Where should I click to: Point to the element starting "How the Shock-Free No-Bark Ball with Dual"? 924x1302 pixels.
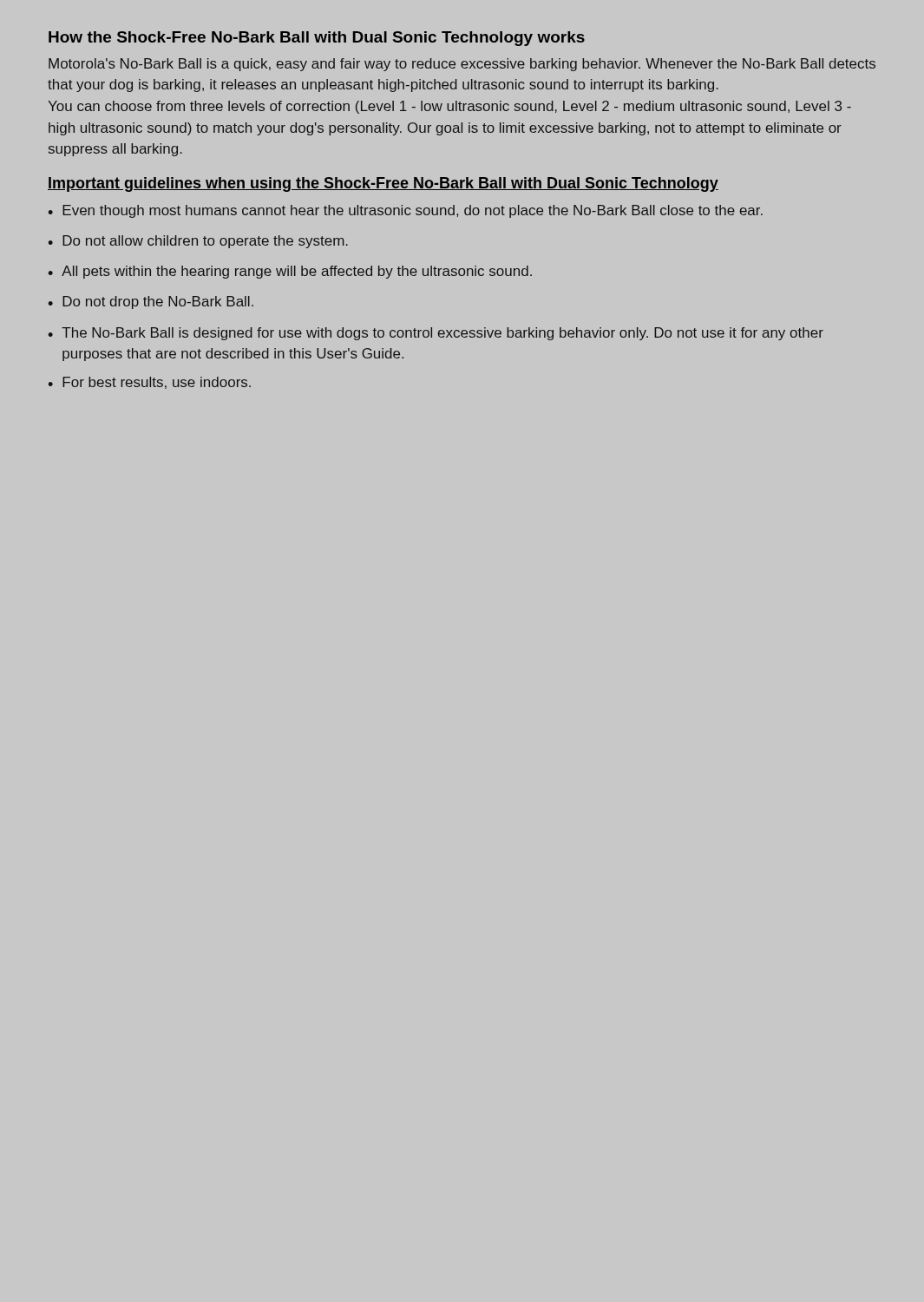point(462,37)
